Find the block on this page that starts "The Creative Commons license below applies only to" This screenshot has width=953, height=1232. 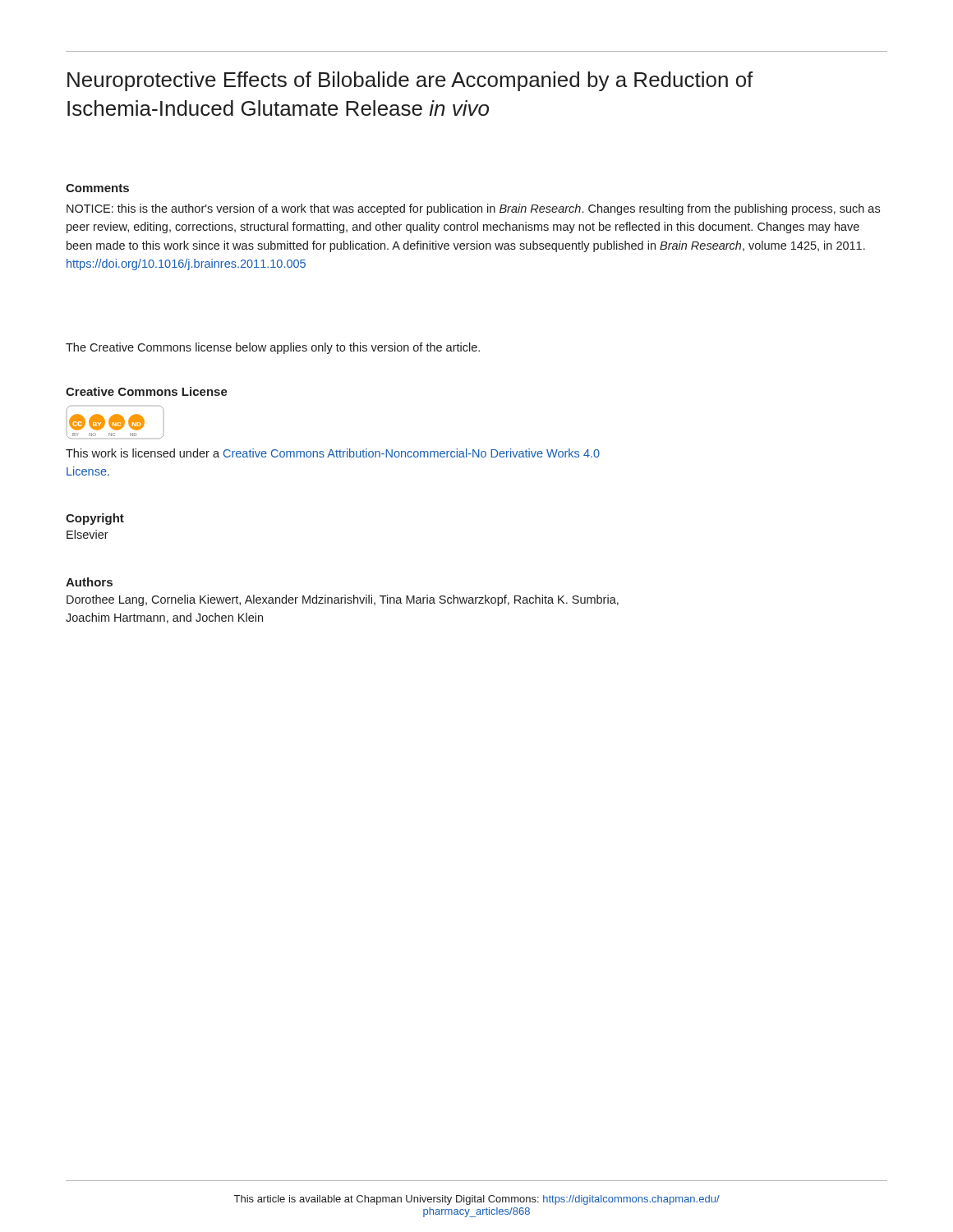273,347
